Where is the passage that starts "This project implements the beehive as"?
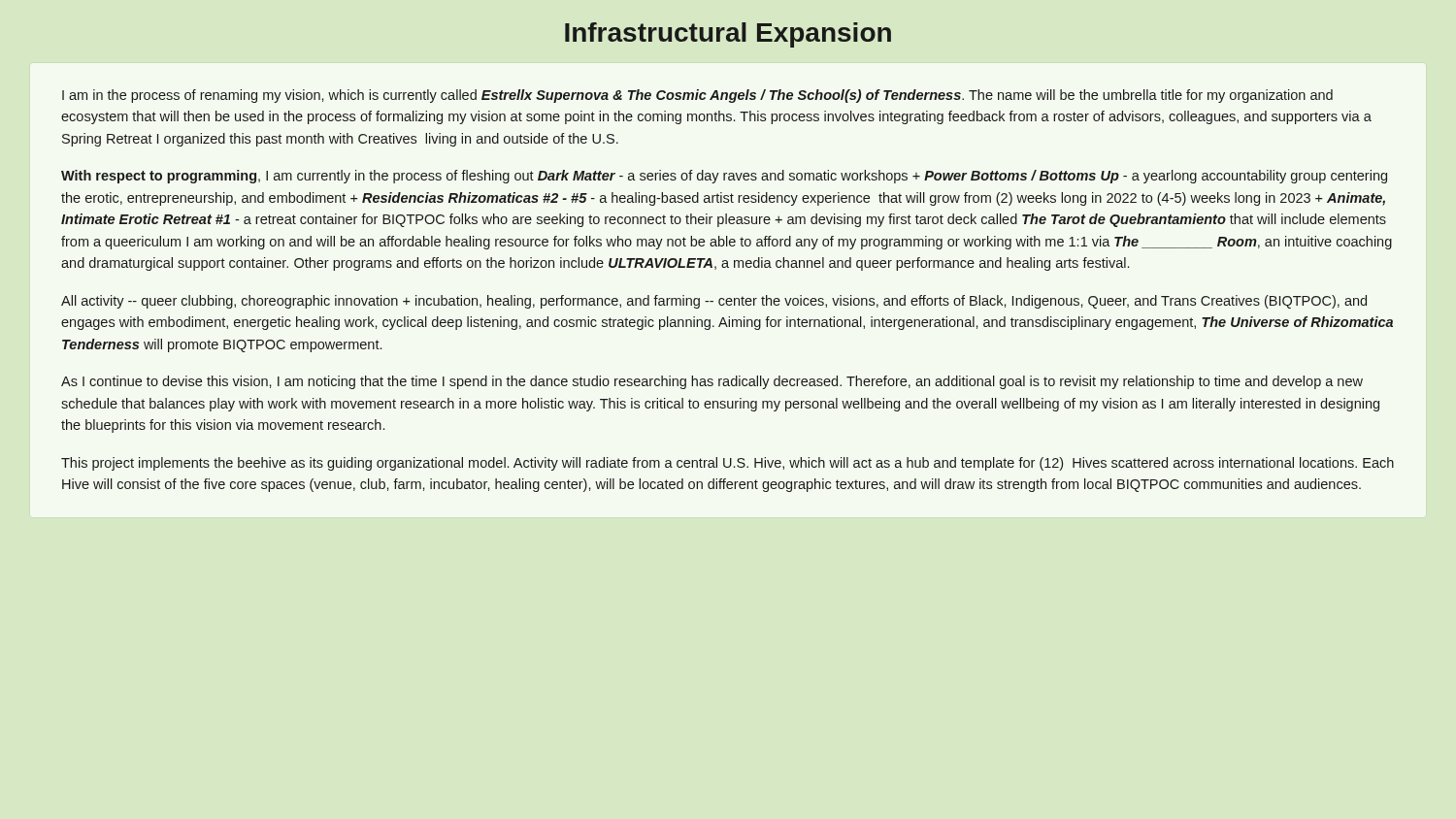Viewport: 1456px width, 819px height. [728, 473]
